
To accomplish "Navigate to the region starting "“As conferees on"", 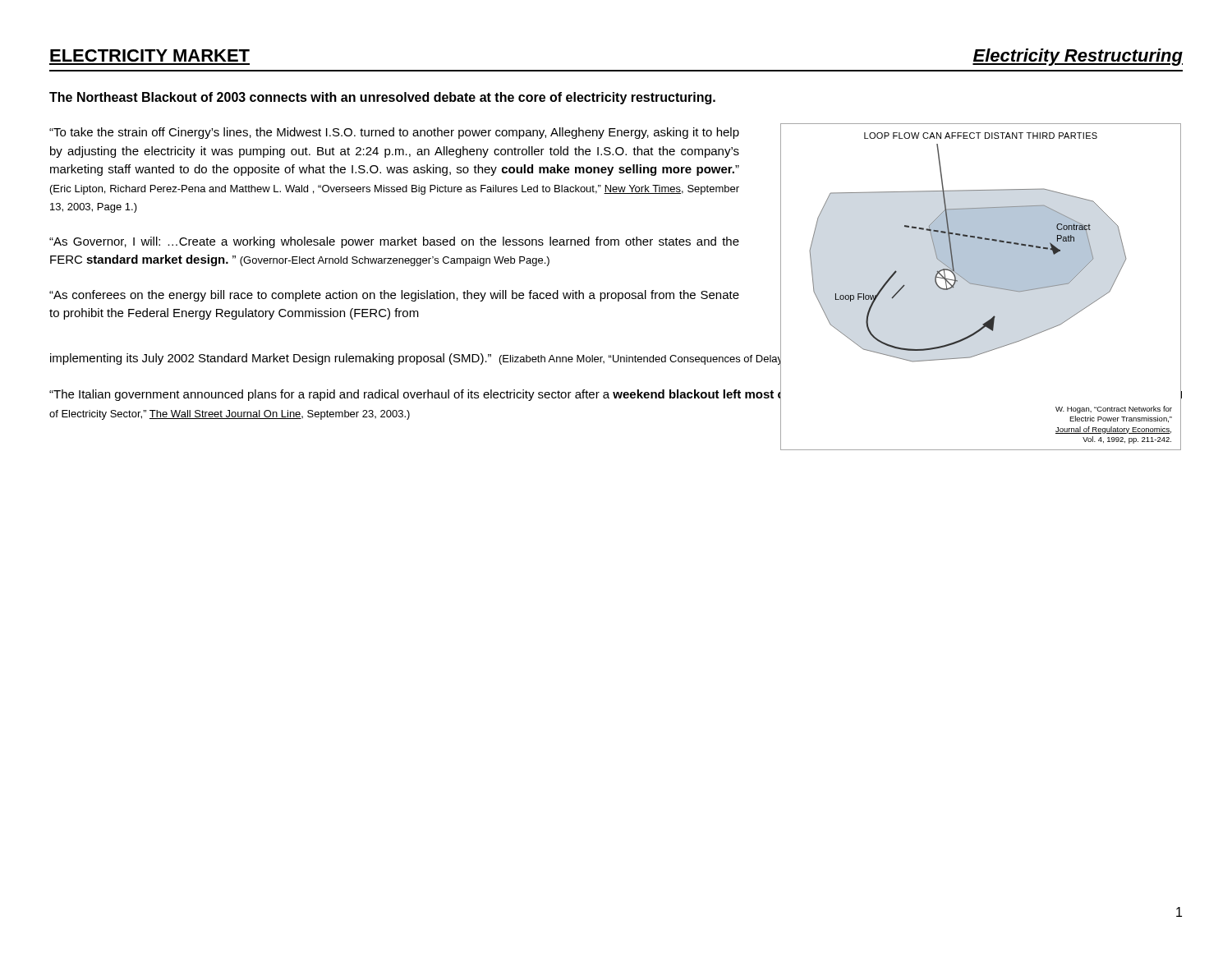I will click(x=394, y=303).
